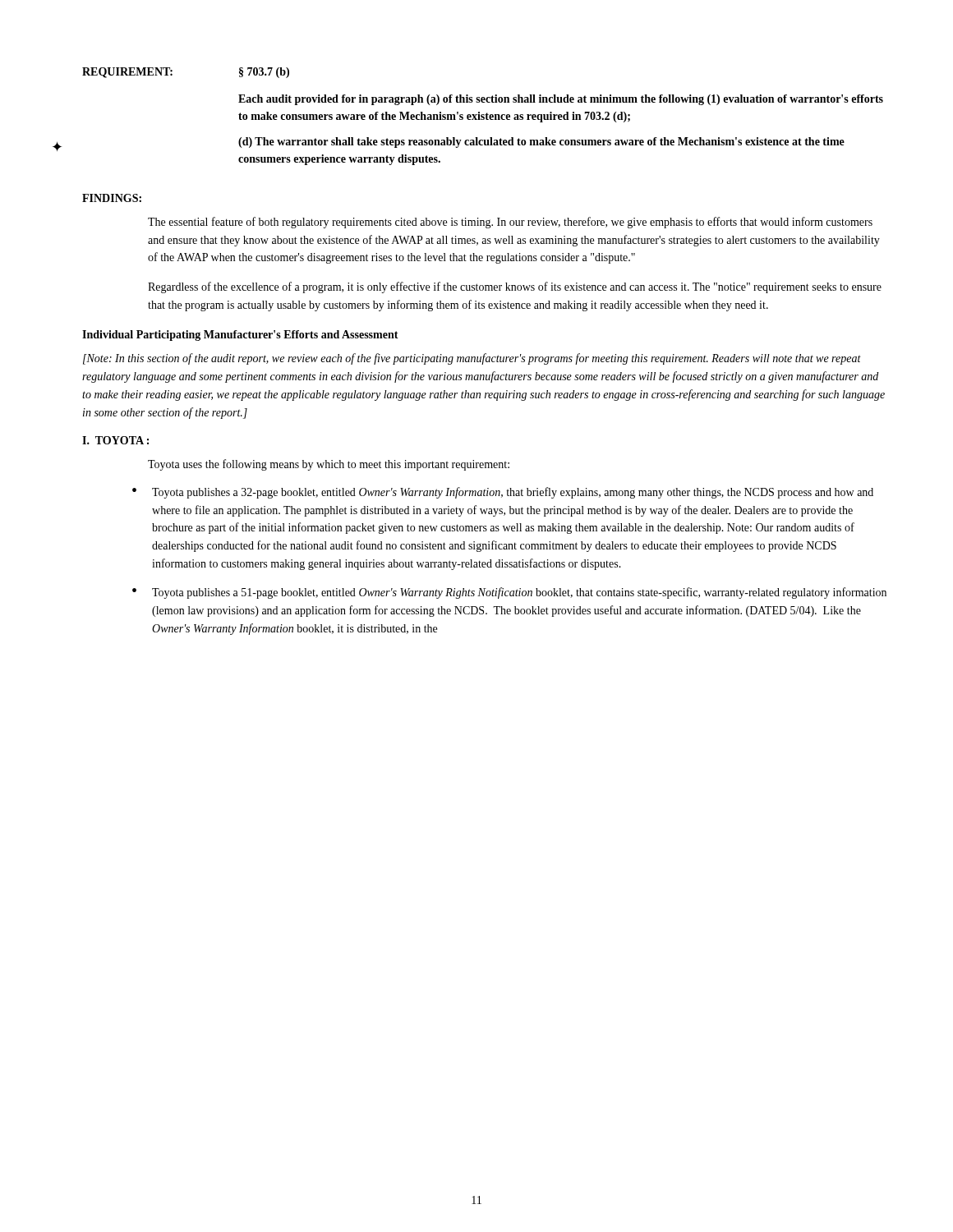This screenshot has height=1232, width=953.
Task: Click on the region starting "• Toyota publishes a 51-page"
Action: (509, 611)
